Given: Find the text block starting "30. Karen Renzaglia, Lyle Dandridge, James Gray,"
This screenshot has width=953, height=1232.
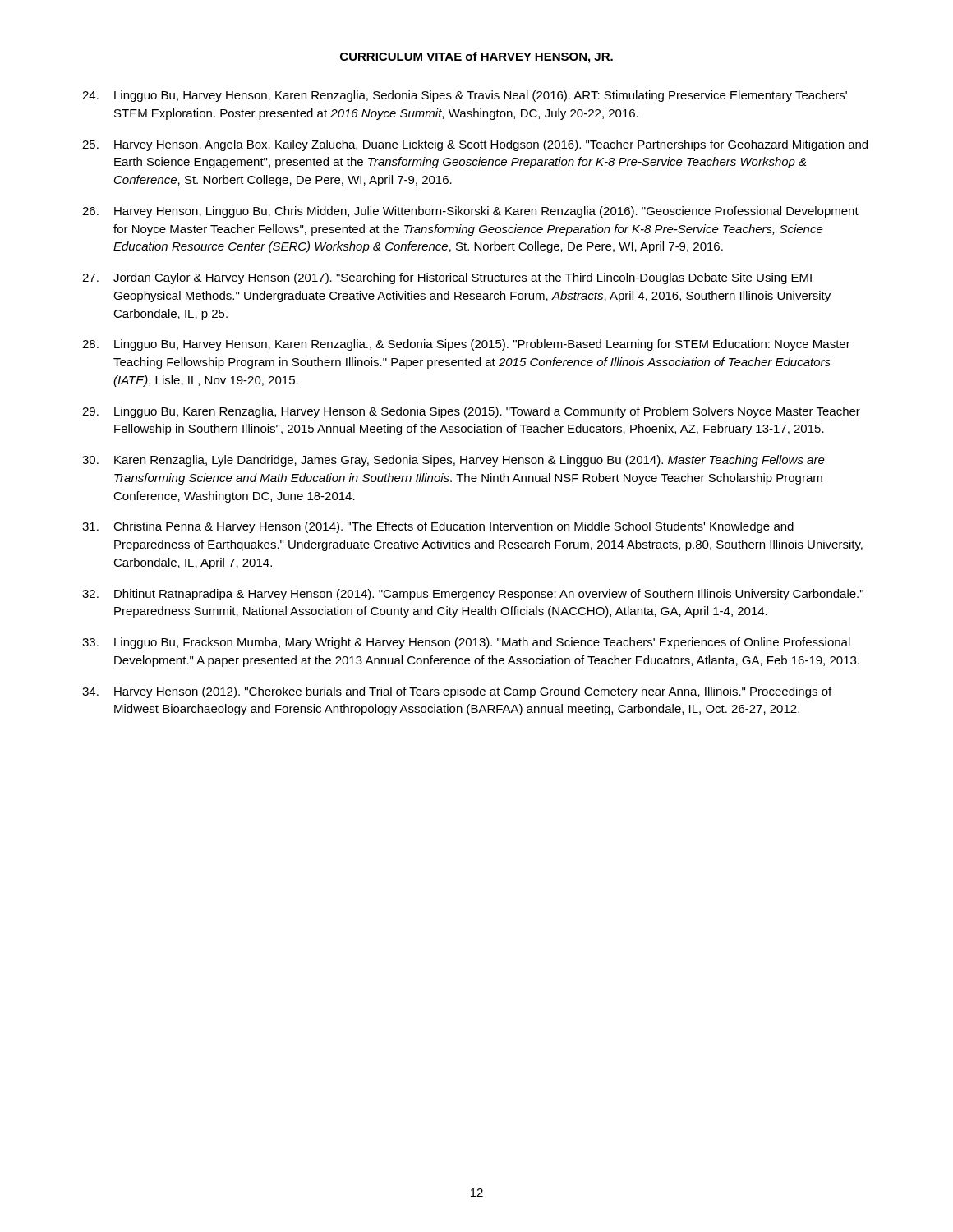Looking at the screenshot, I should click(476, 478).
